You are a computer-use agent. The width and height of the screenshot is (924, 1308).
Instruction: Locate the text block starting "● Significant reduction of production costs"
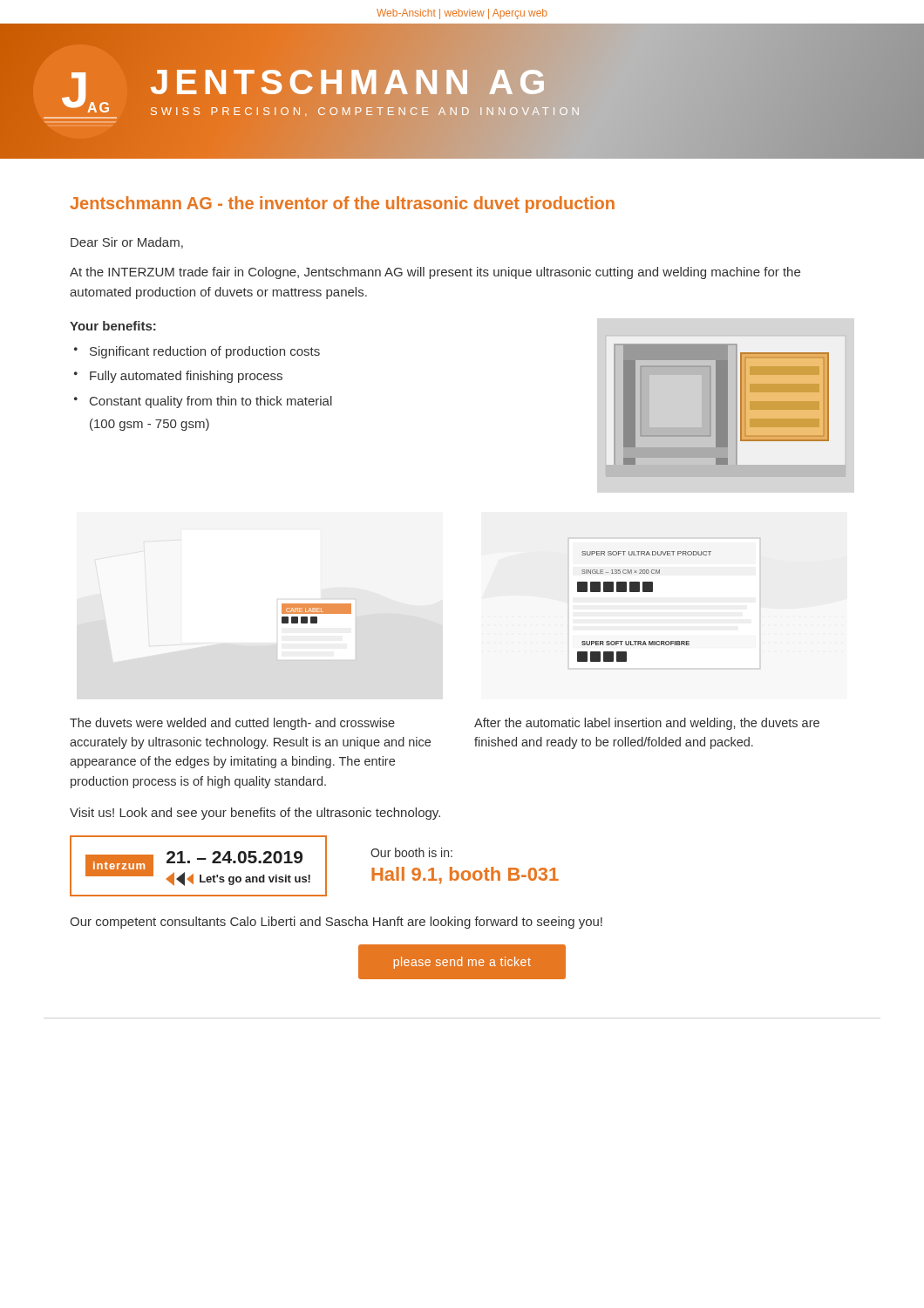coord(197,351)
